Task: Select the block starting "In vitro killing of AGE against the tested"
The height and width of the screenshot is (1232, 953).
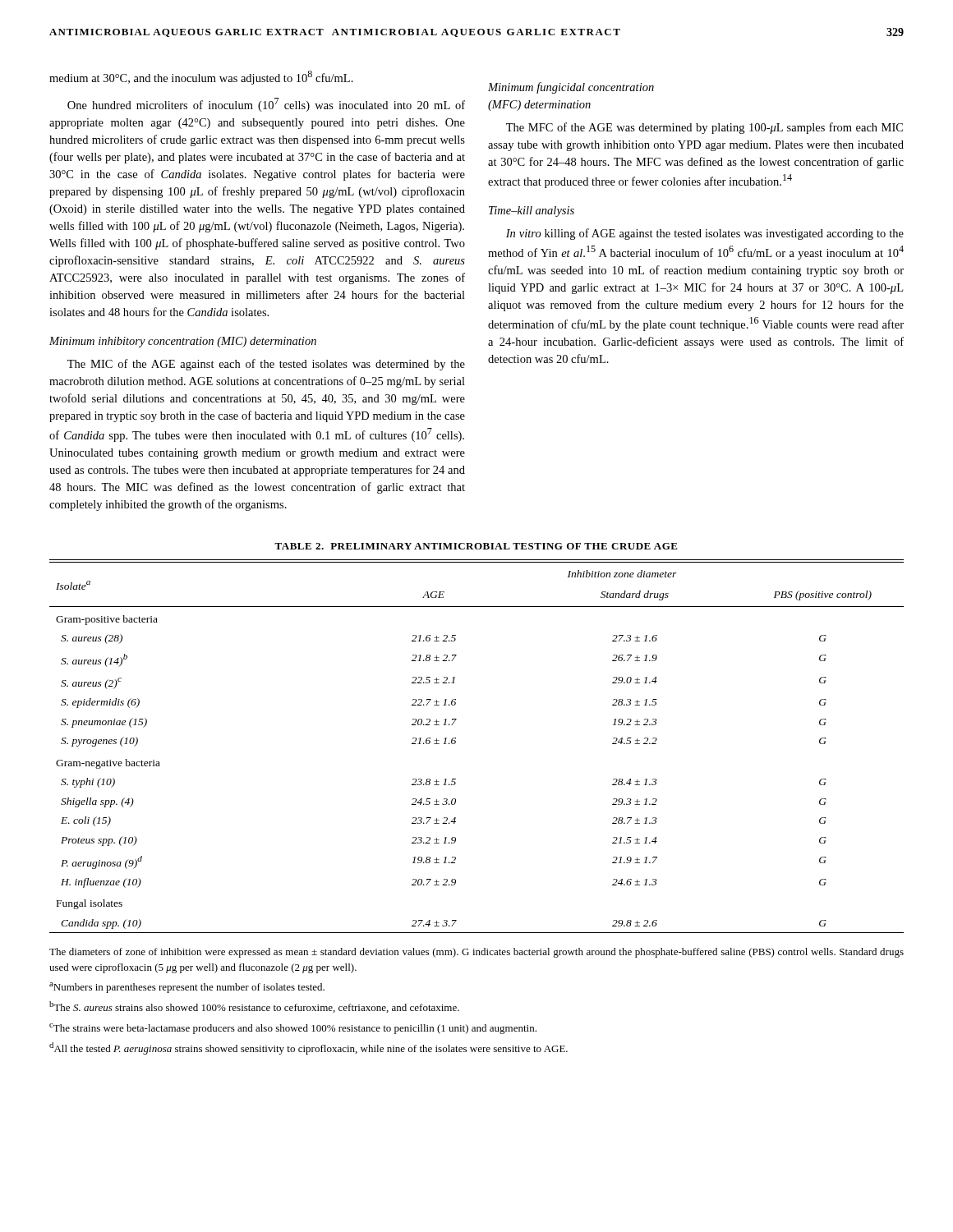Action: pos(696,296)
